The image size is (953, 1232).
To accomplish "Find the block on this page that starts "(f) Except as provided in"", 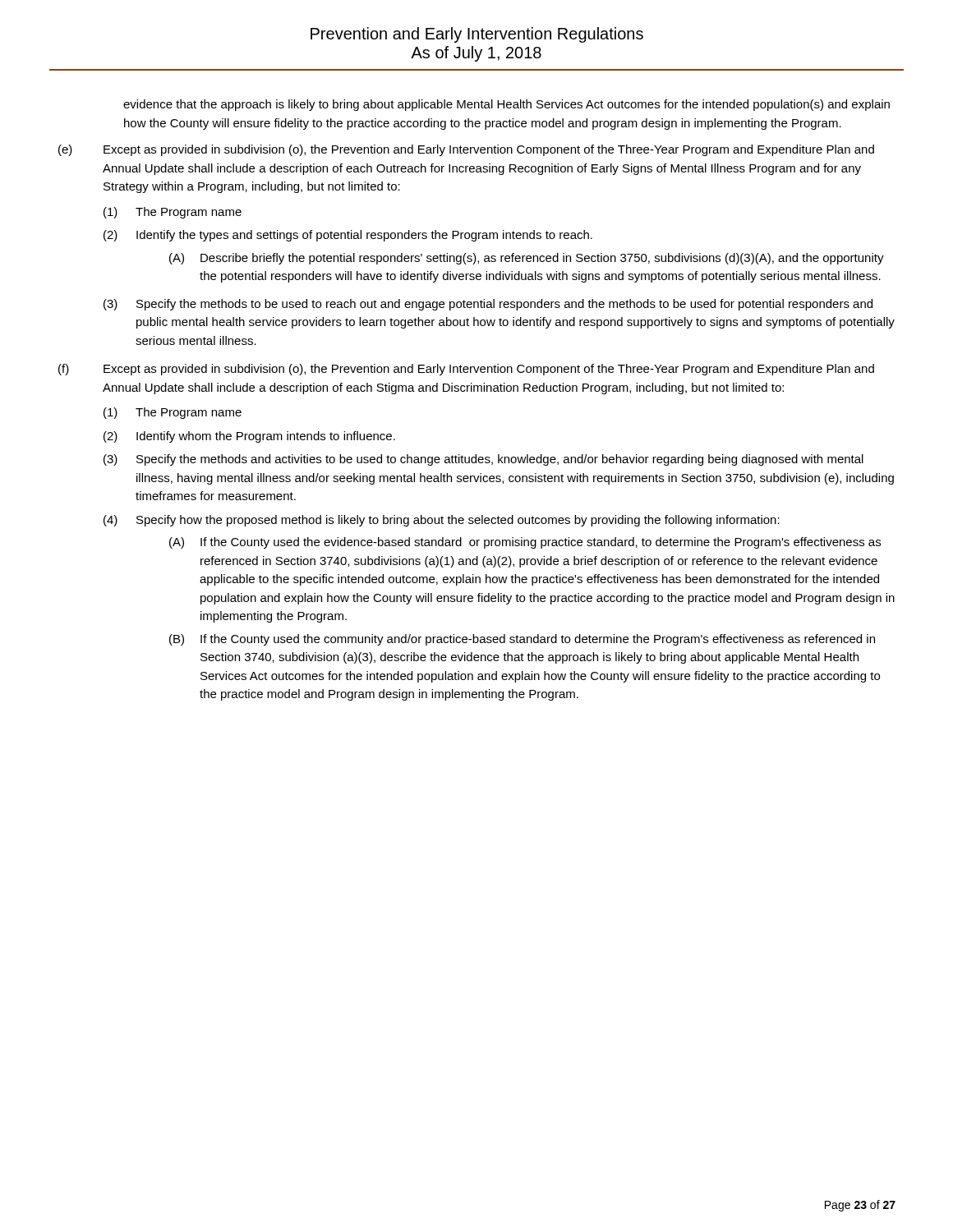I will tap(476, 536).
